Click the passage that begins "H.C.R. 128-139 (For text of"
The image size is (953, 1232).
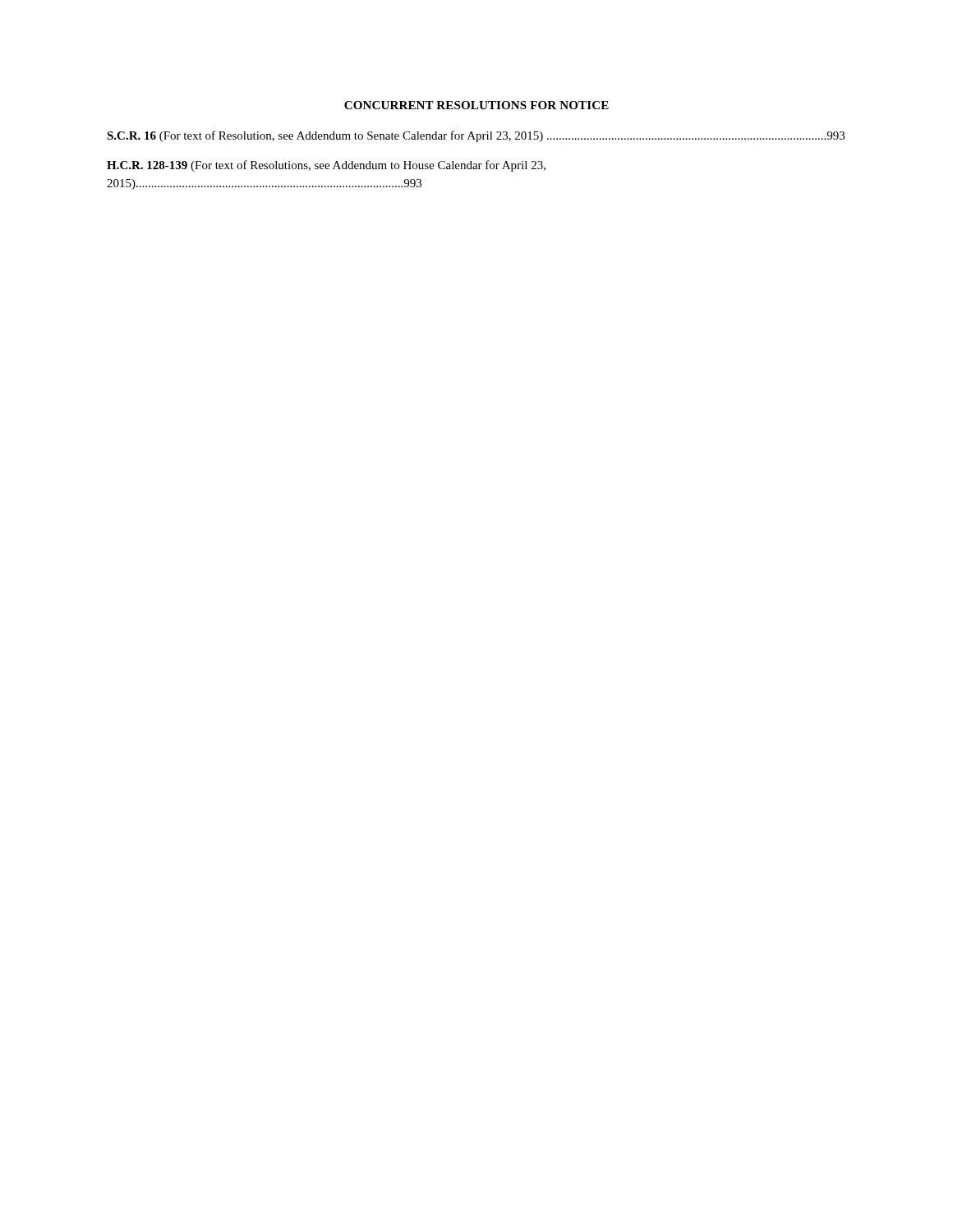476,175
